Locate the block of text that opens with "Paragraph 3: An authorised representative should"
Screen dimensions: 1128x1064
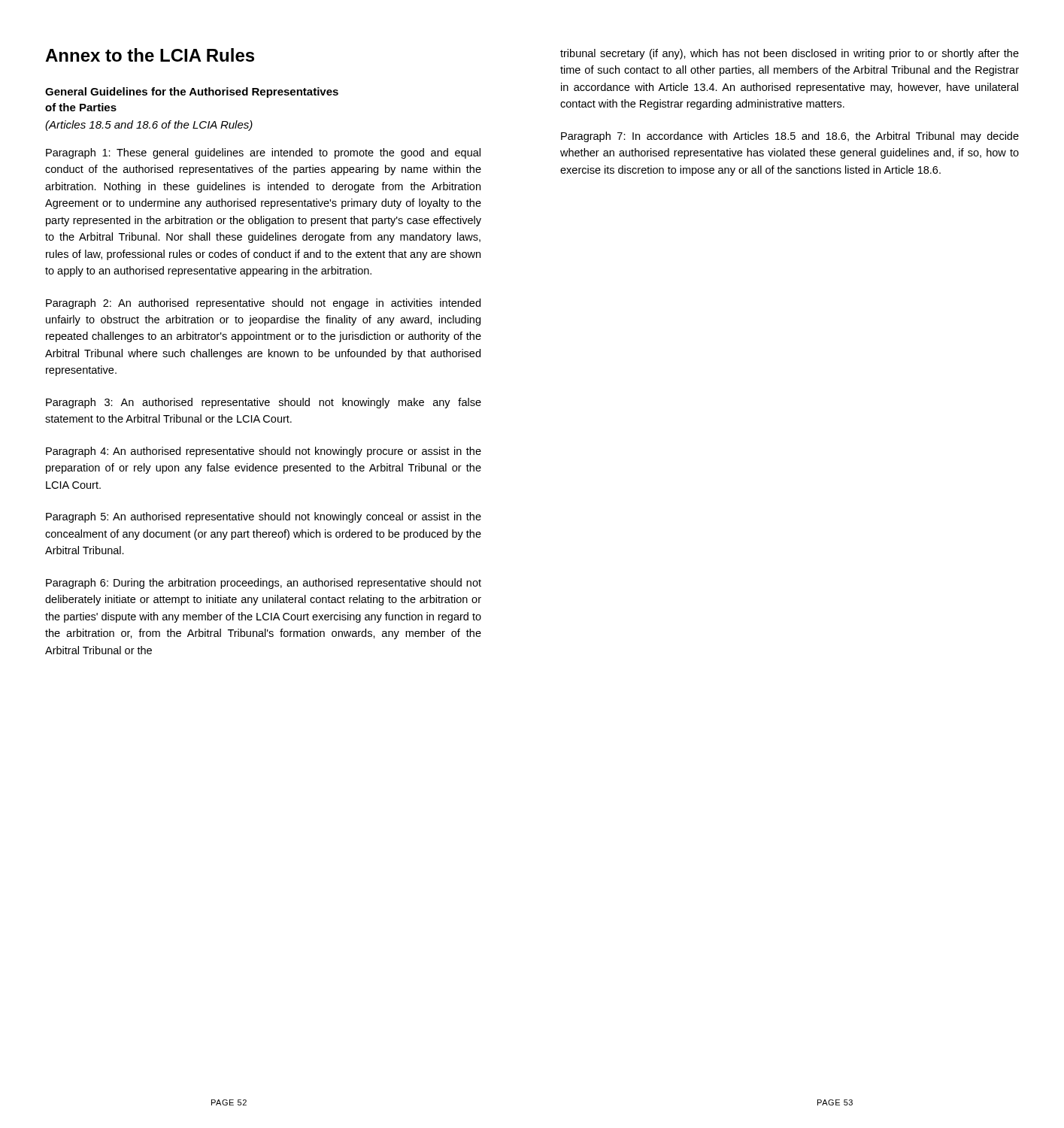[x=263, y=411]
